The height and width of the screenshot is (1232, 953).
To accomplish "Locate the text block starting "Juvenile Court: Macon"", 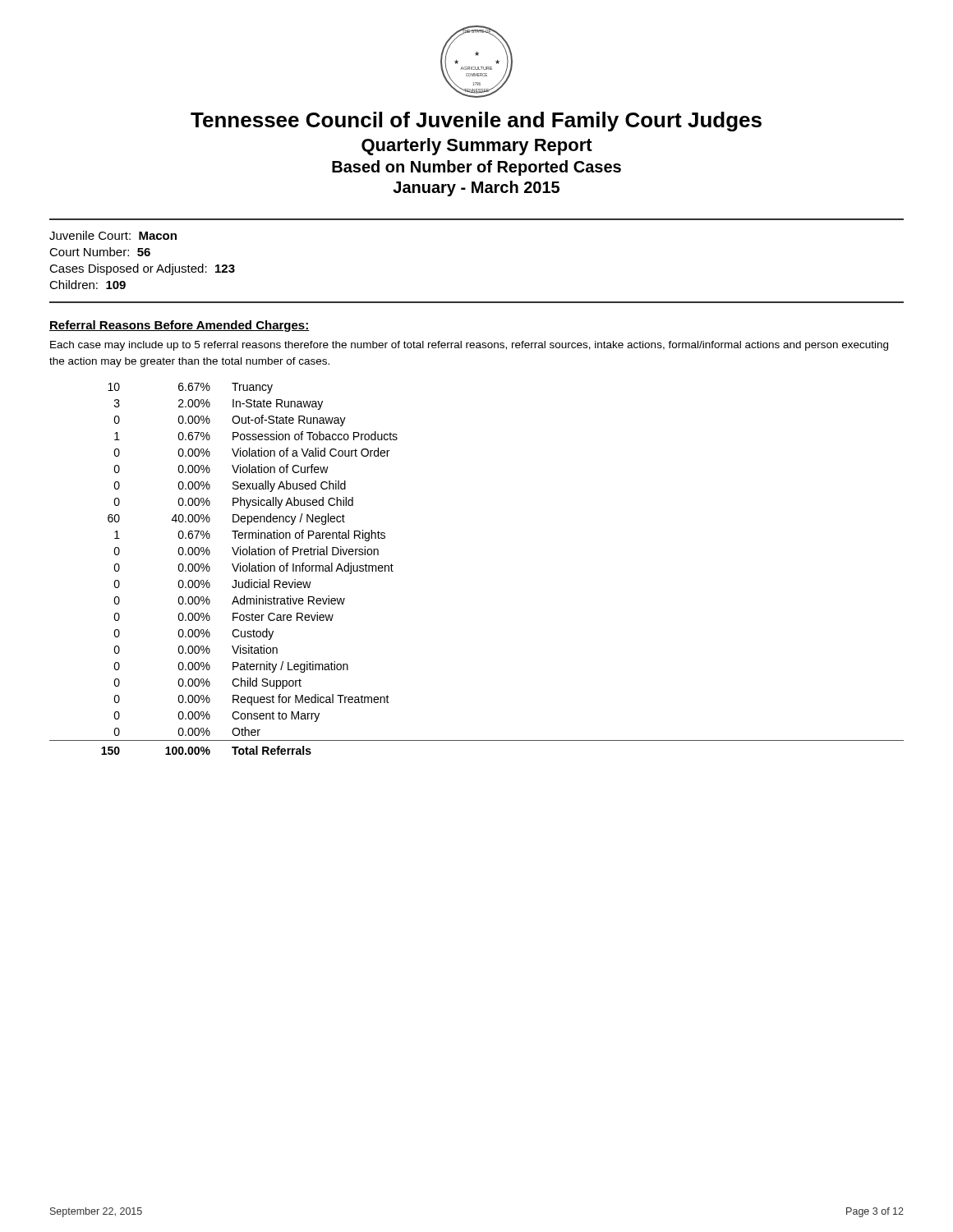I will pyautogui.click(x=113, y=235).
